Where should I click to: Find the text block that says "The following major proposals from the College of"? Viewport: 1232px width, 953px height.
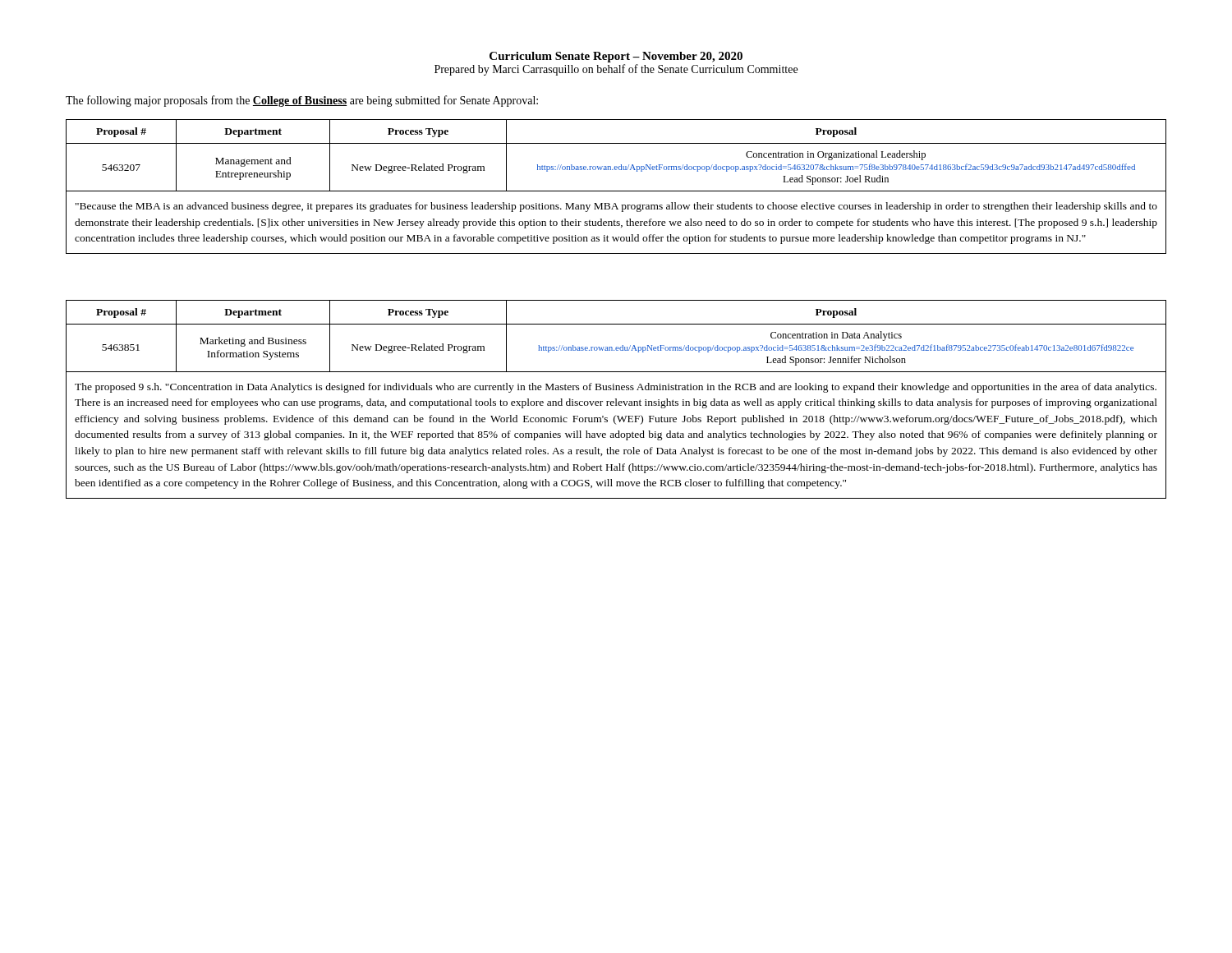[x=302, y=101]
